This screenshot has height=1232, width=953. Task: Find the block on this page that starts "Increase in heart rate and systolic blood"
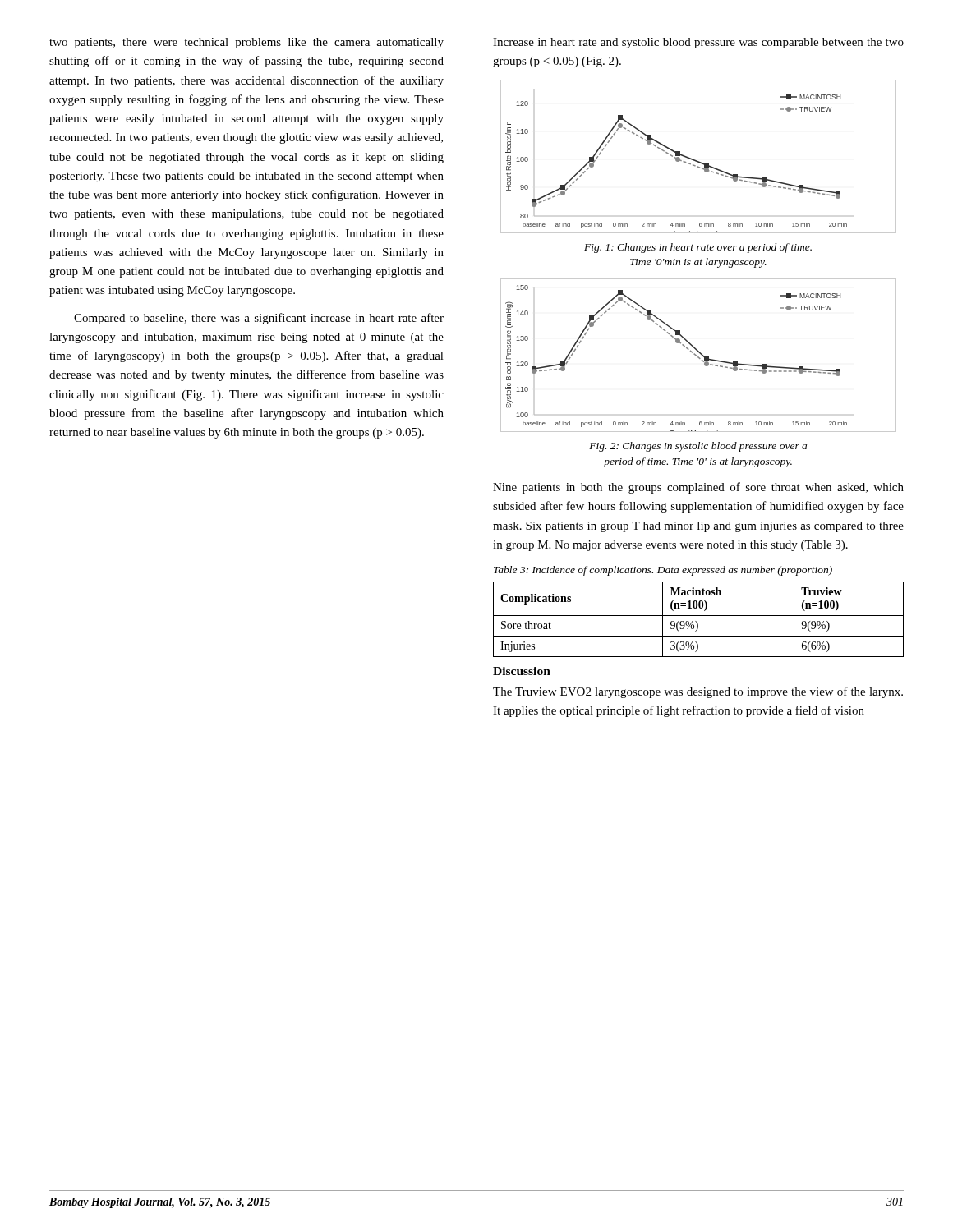tap(698, 52)
